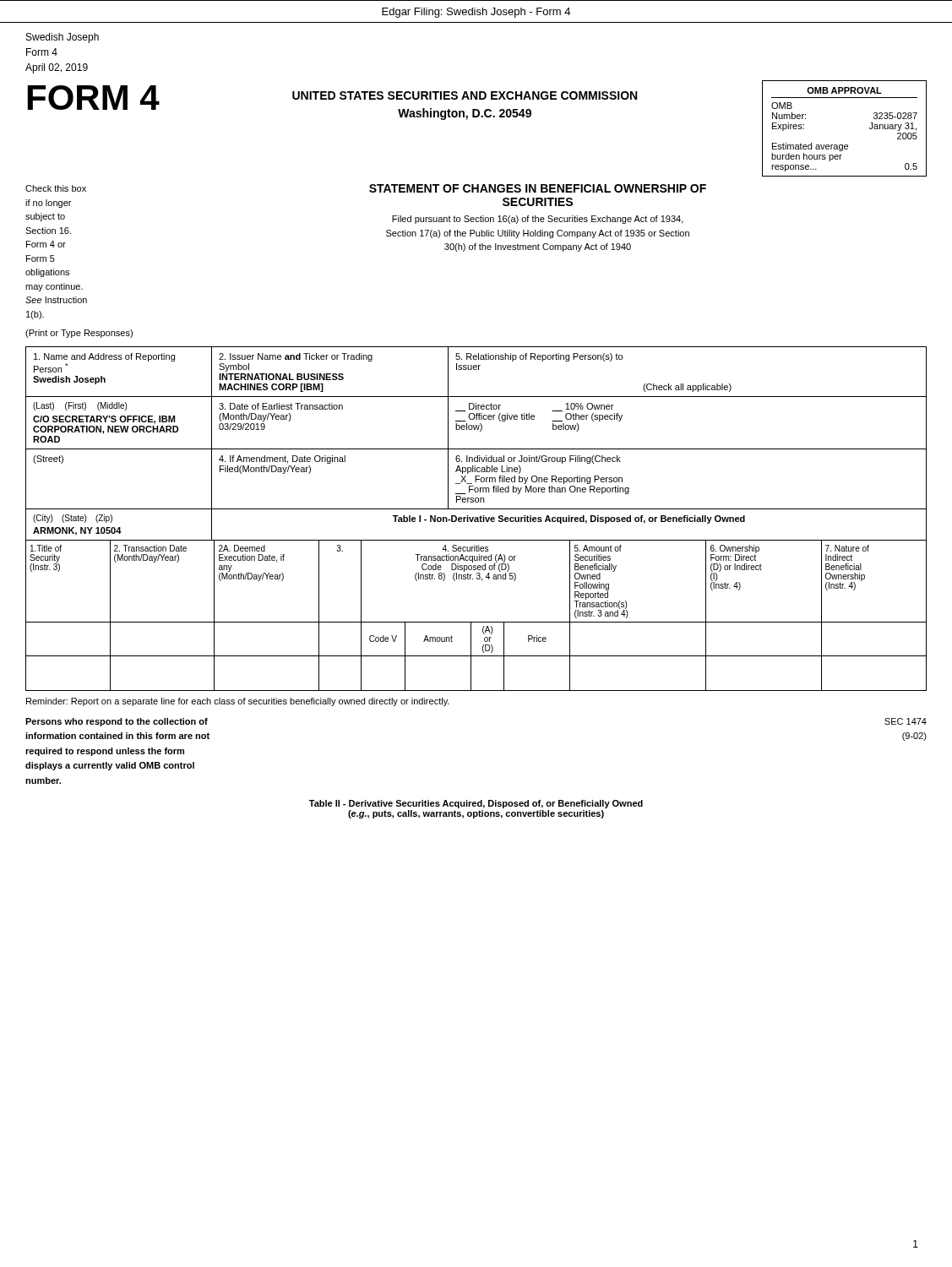This screenshot has width=952, height=1267.
Task: Click on the text block that reads "Table II - Derivative Securities Acquired, Disposed of,"
Action: click(x=476, y=809)
